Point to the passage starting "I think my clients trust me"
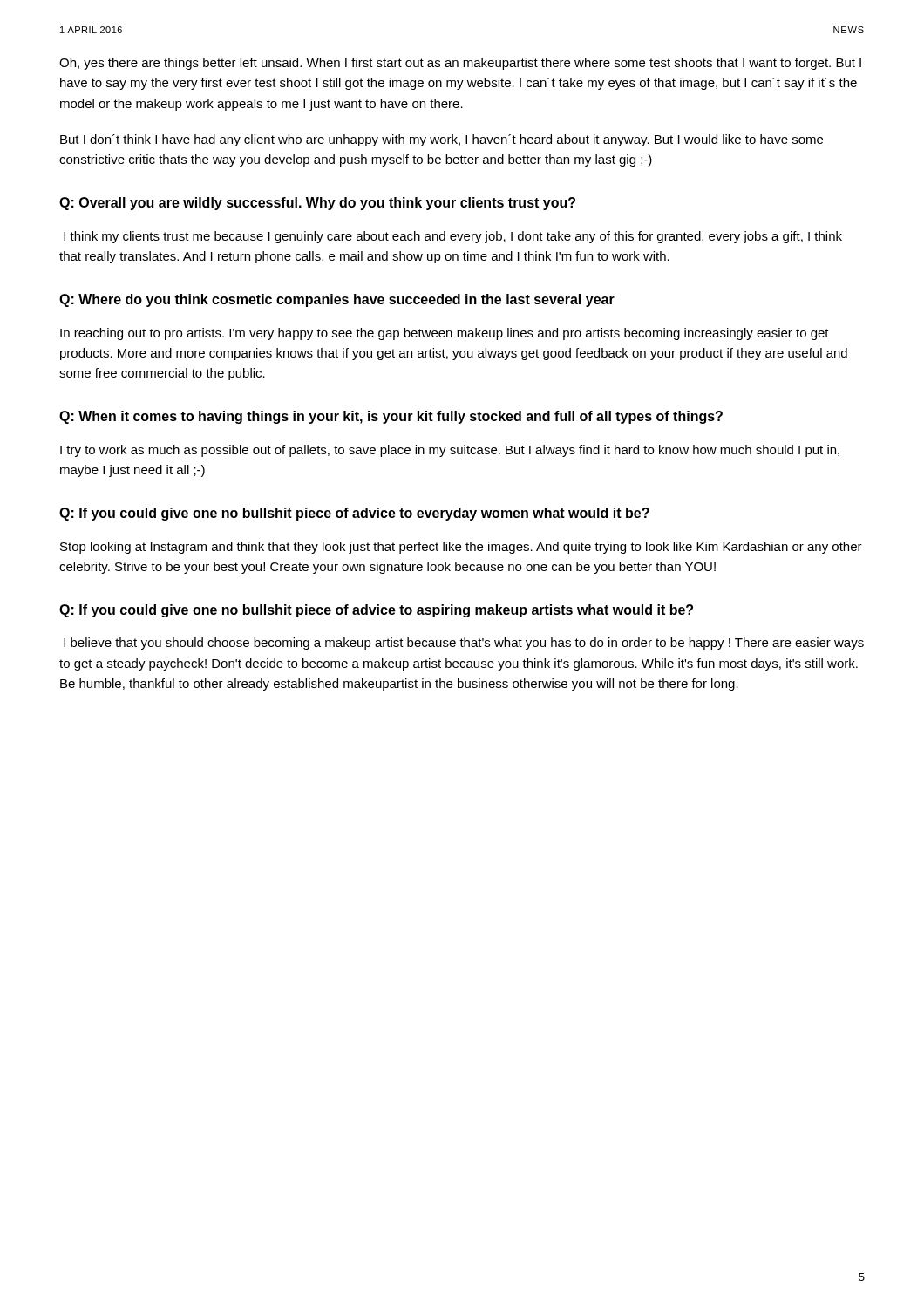This screenshot has height=1308, width=924. click(x=451, y=246)
